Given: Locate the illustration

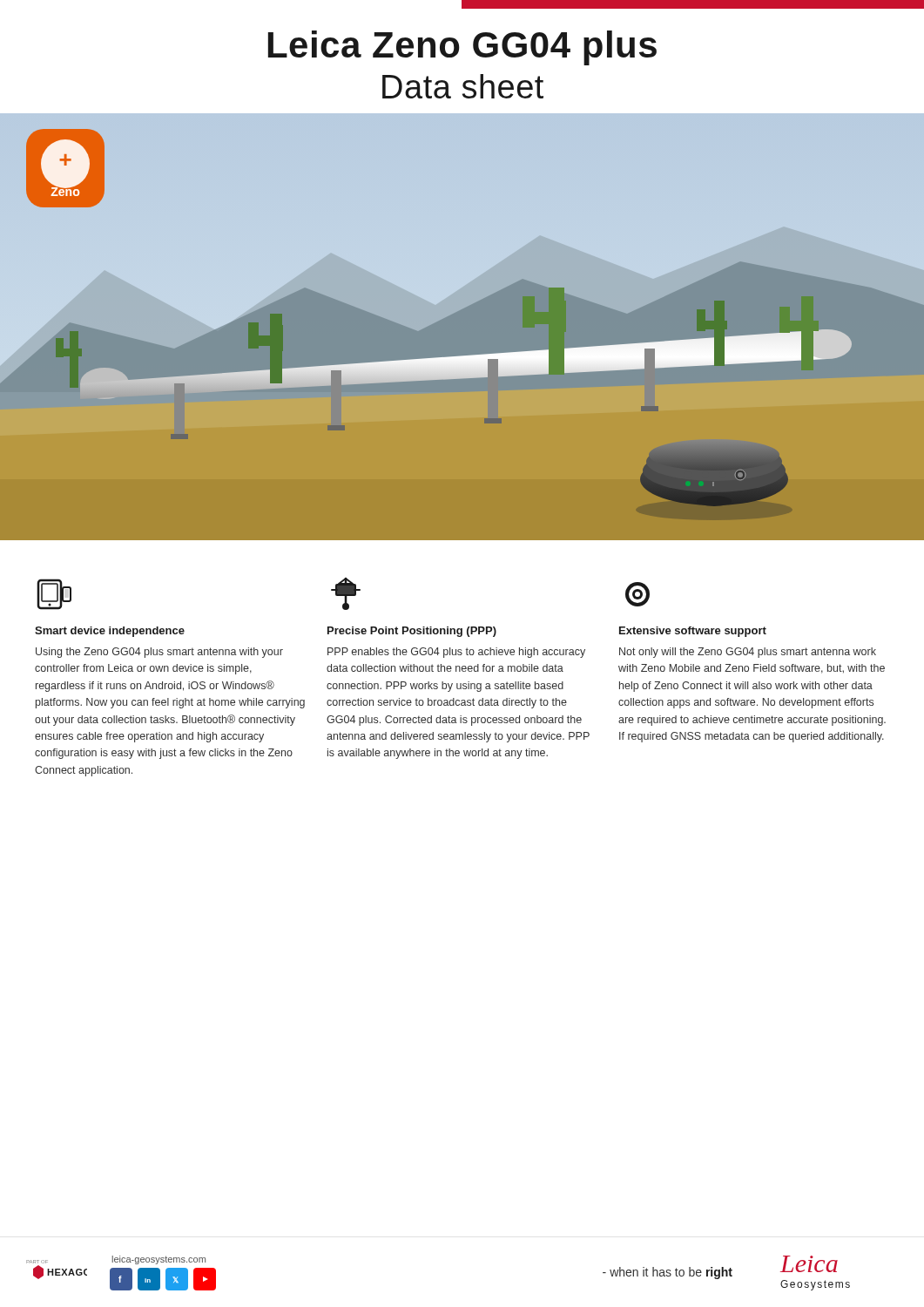Looking at the screenshot, I should click(462, 327).
